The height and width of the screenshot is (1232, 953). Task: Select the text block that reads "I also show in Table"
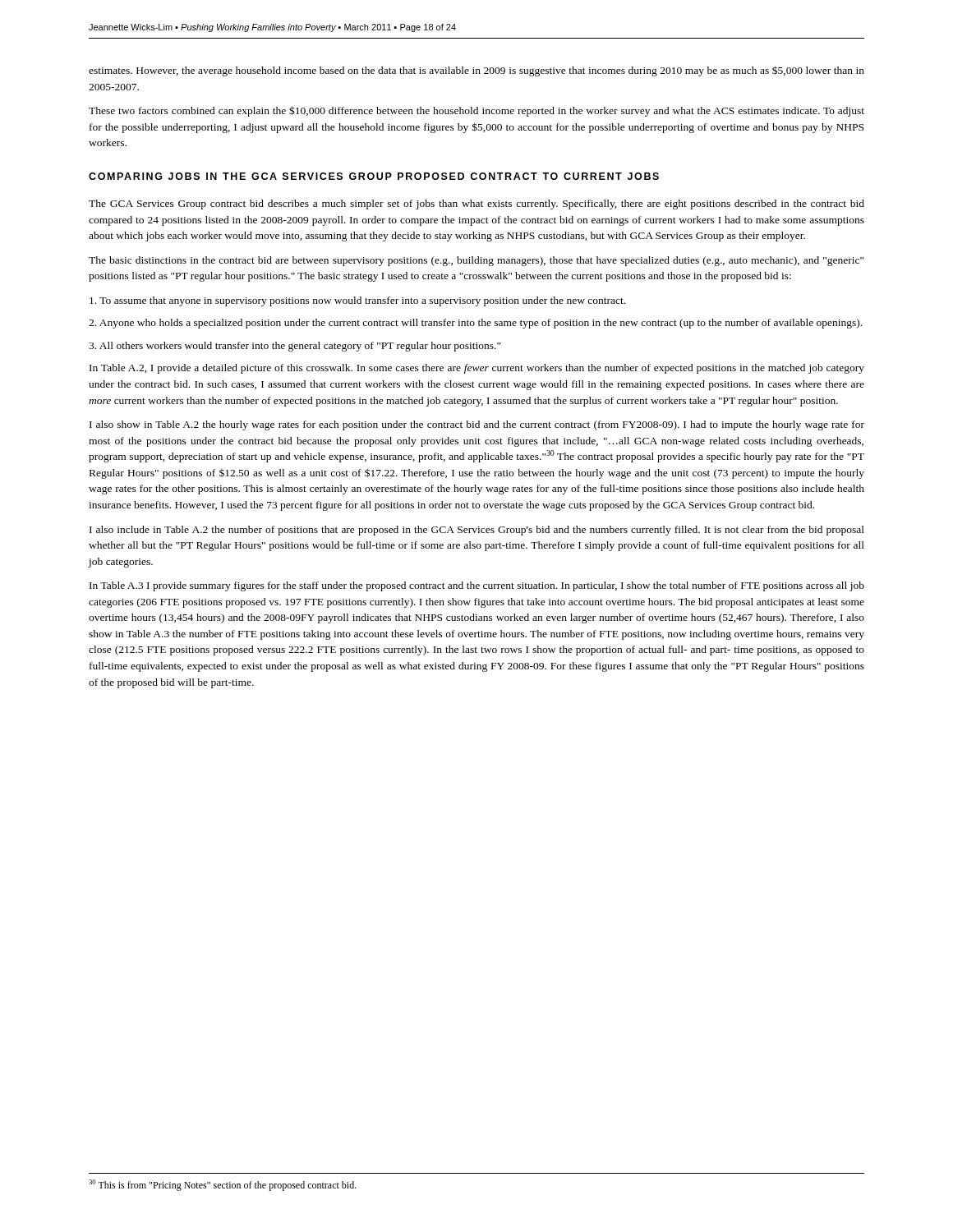[x=476, y=465]
